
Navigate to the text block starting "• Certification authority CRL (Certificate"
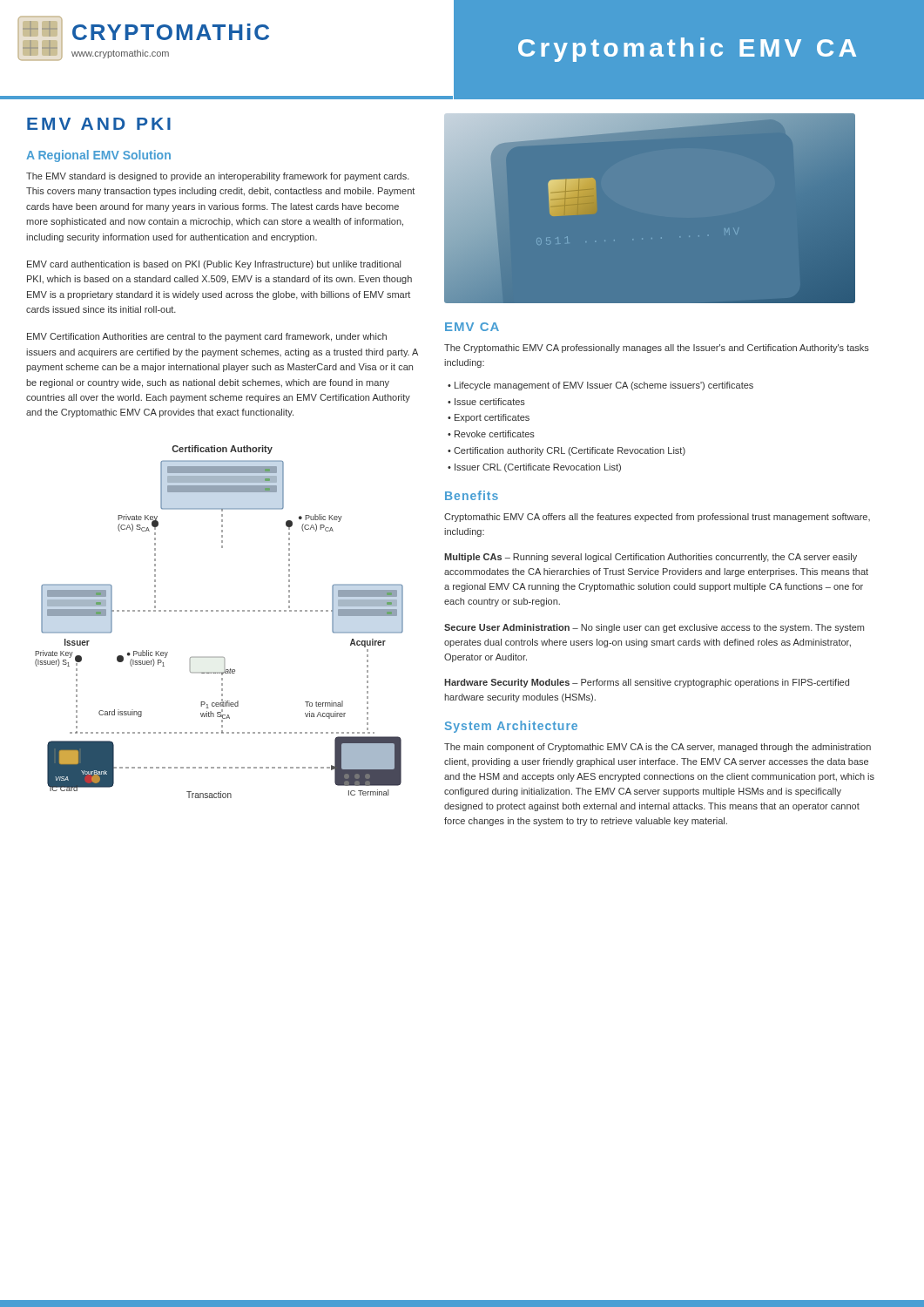(x=567, y=450)
